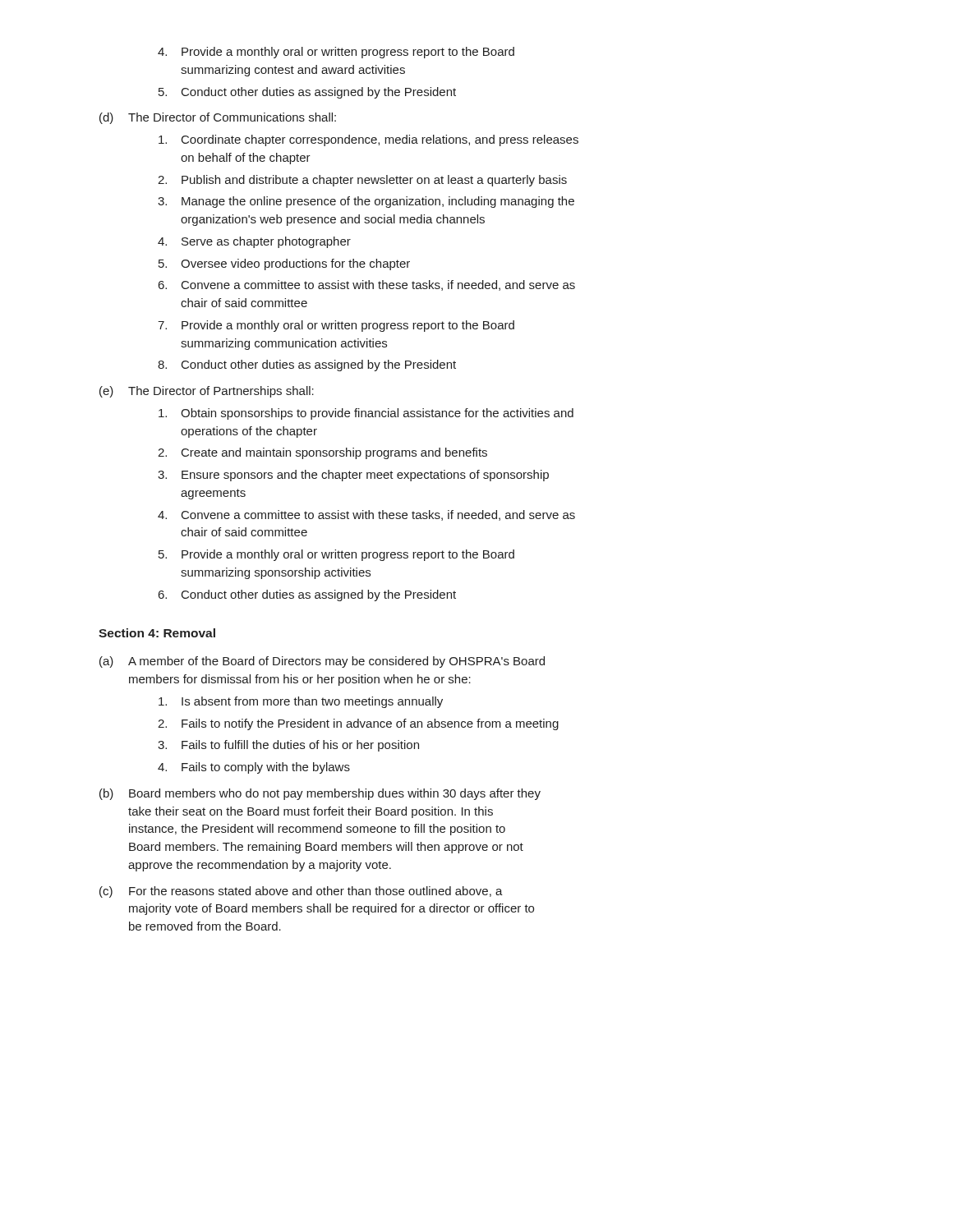Where does it say "Section 4: Removal"?

point(157,633)
